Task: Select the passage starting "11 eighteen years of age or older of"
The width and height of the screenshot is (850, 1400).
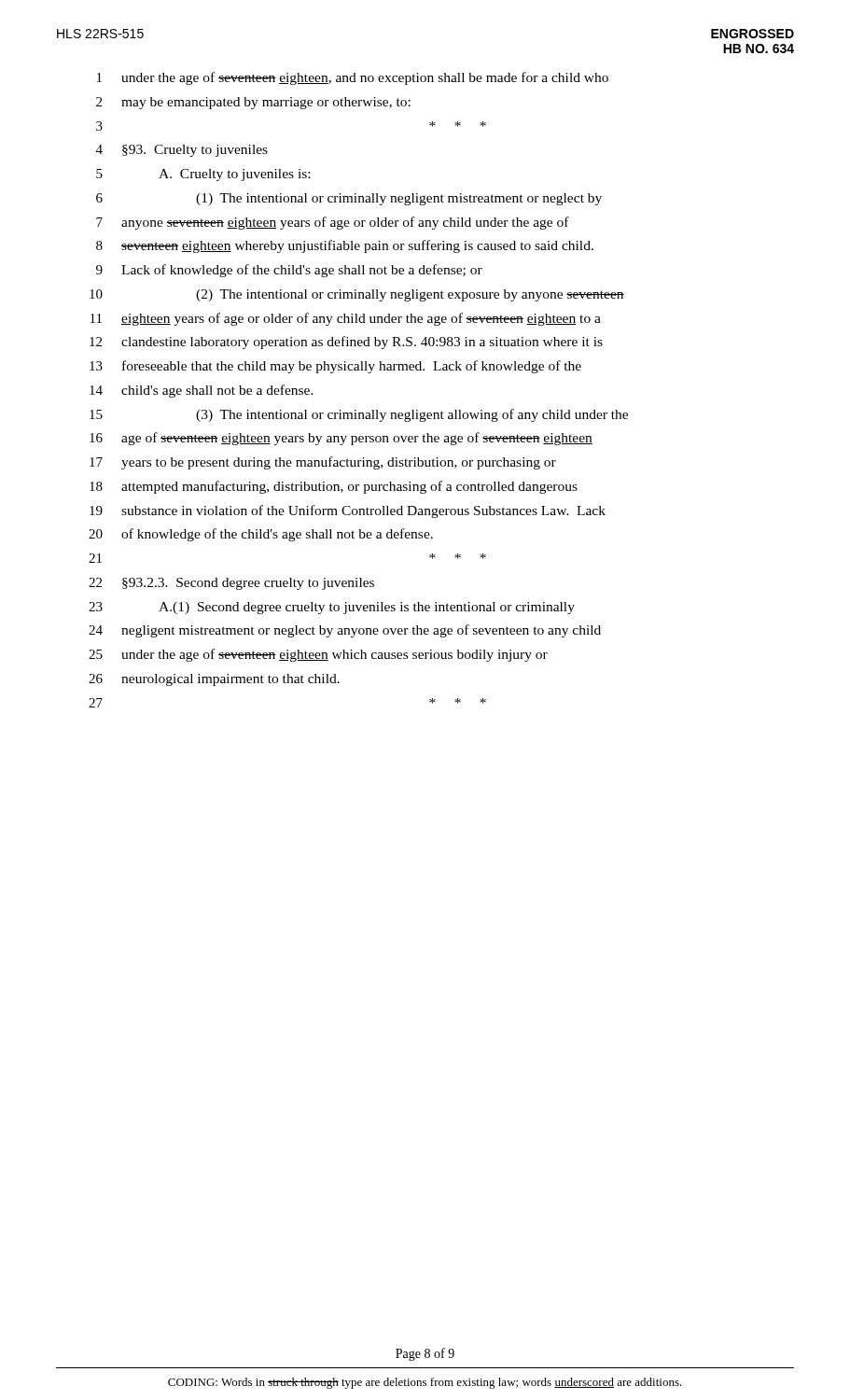Action: click(x=425, y=318)
